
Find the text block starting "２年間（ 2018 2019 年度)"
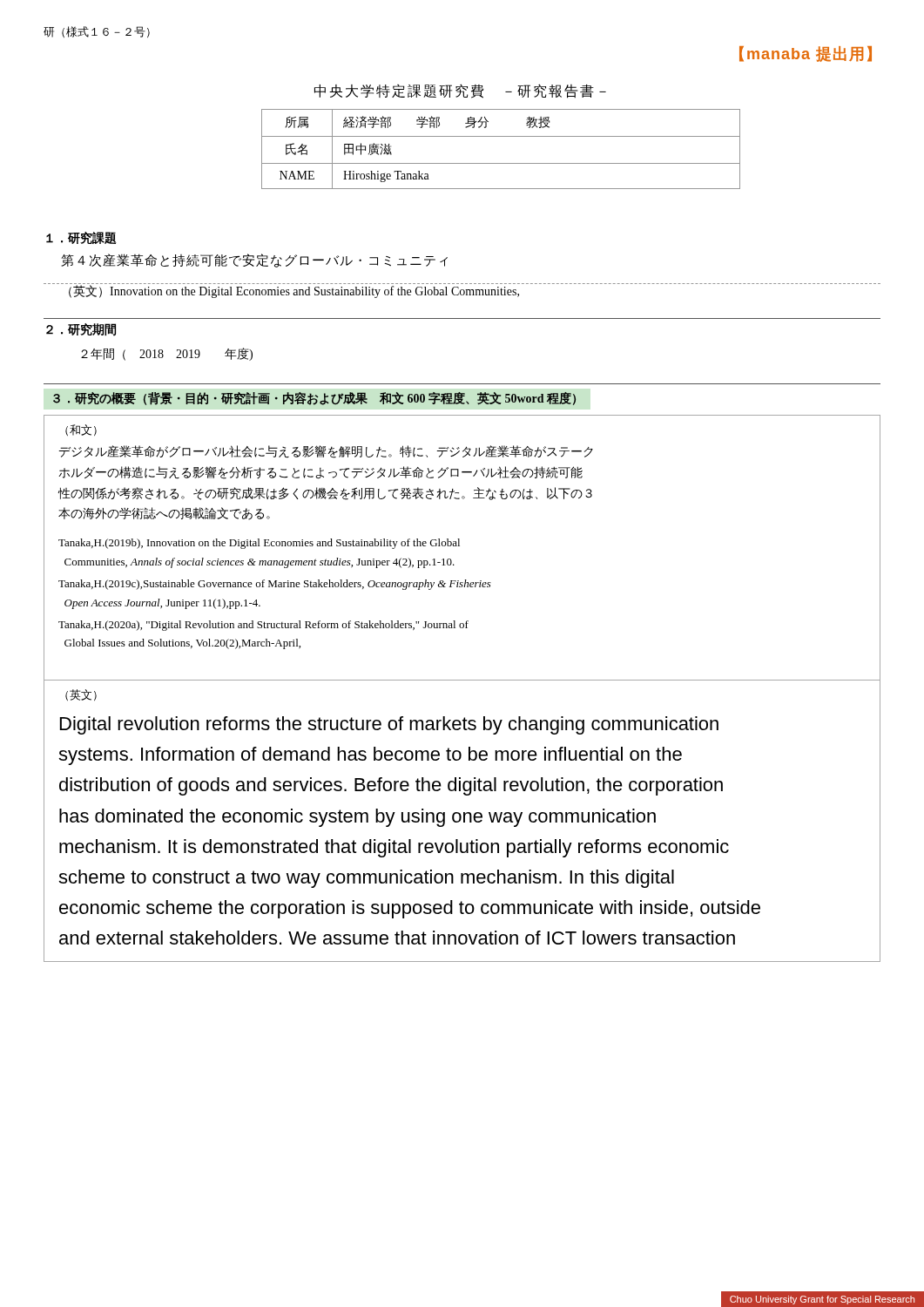(x=166, y=354)
